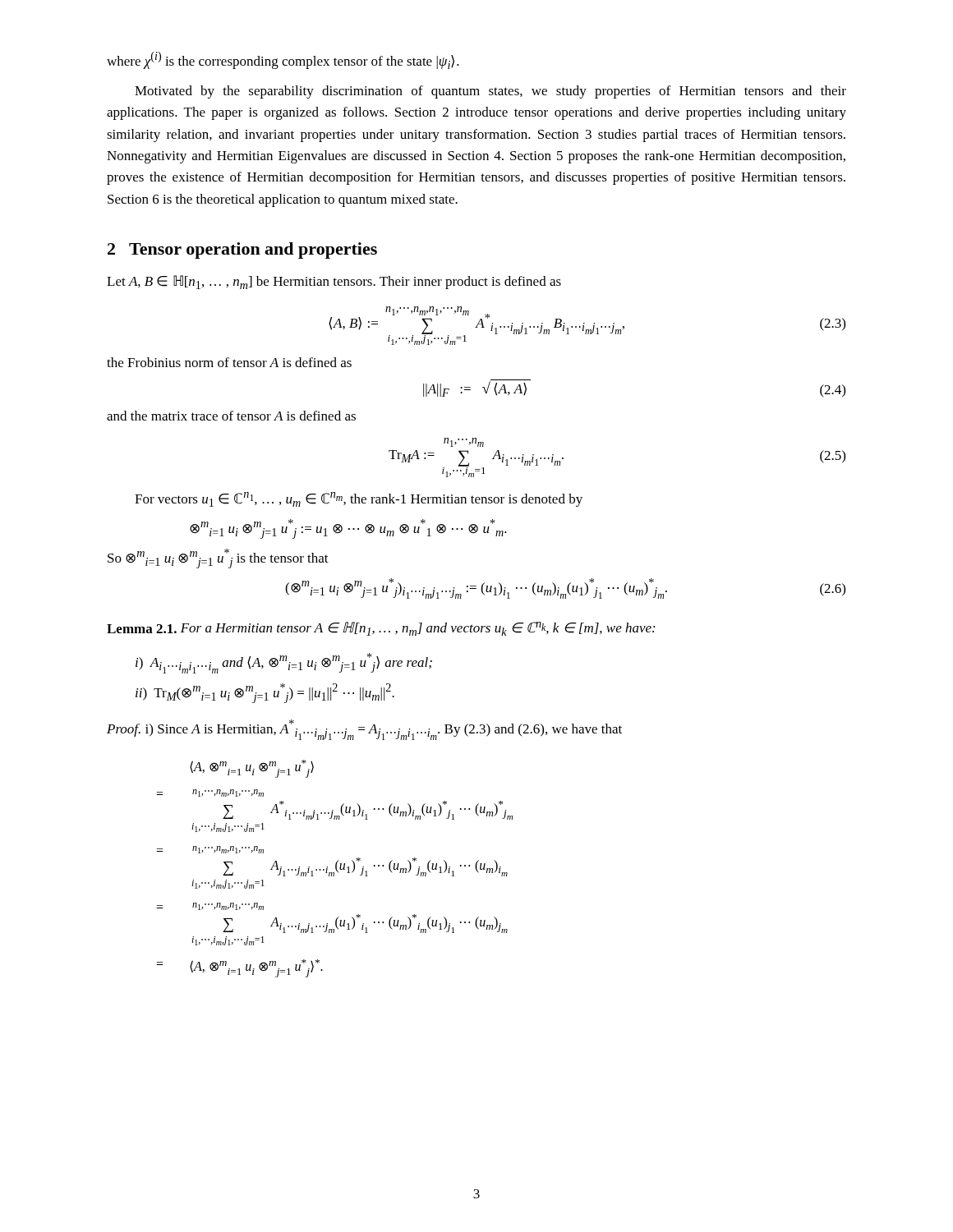Locate the element starting "ii) TrM(⊗mi=1 ui ⊗mj=1 u*j) = ||u1||2 ⋯"
The image size is (953, 1232).
(265, 692)
